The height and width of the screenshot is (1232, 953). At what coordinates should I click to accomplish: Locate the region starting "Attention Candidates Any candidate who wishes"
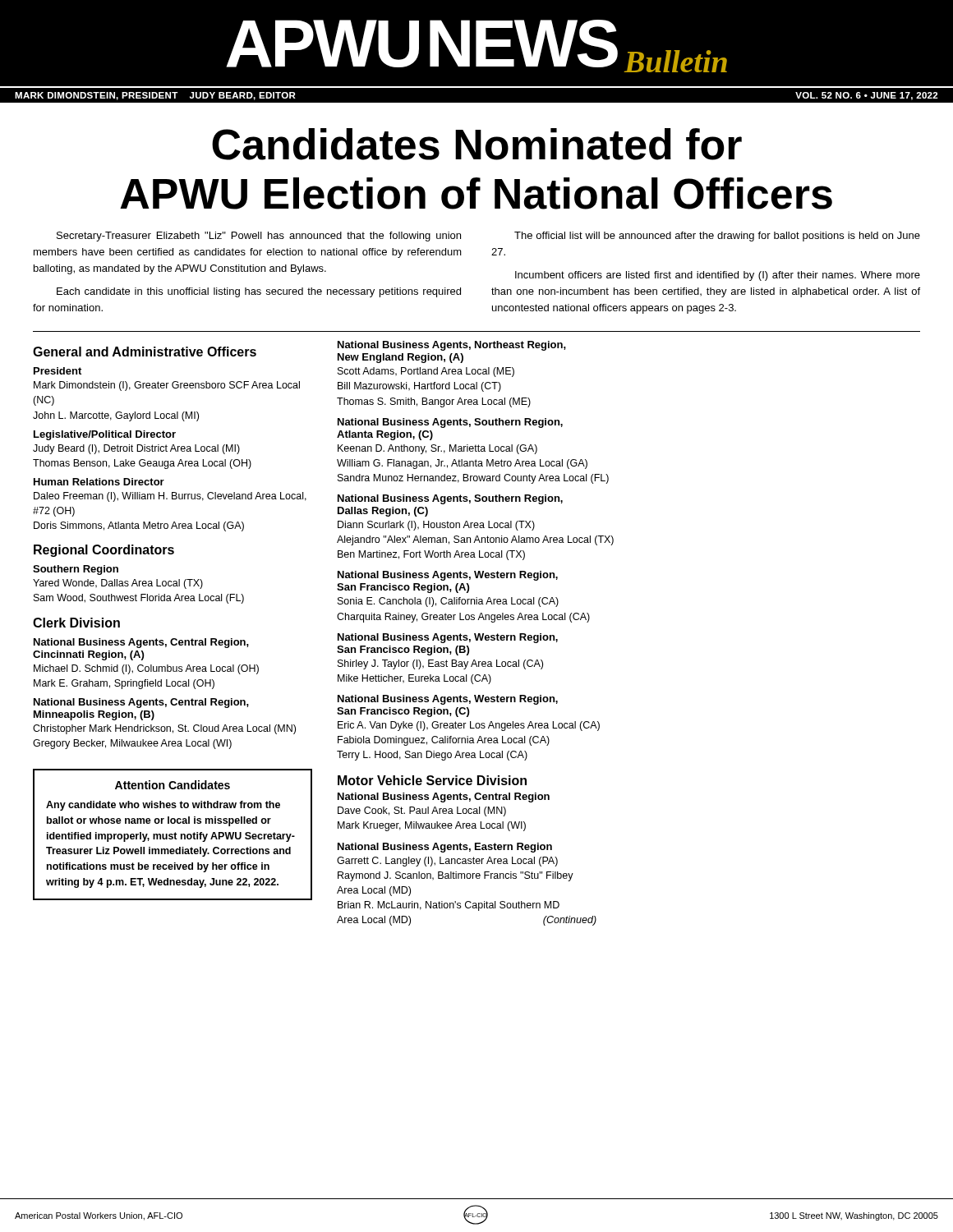[x=173, y=834]
